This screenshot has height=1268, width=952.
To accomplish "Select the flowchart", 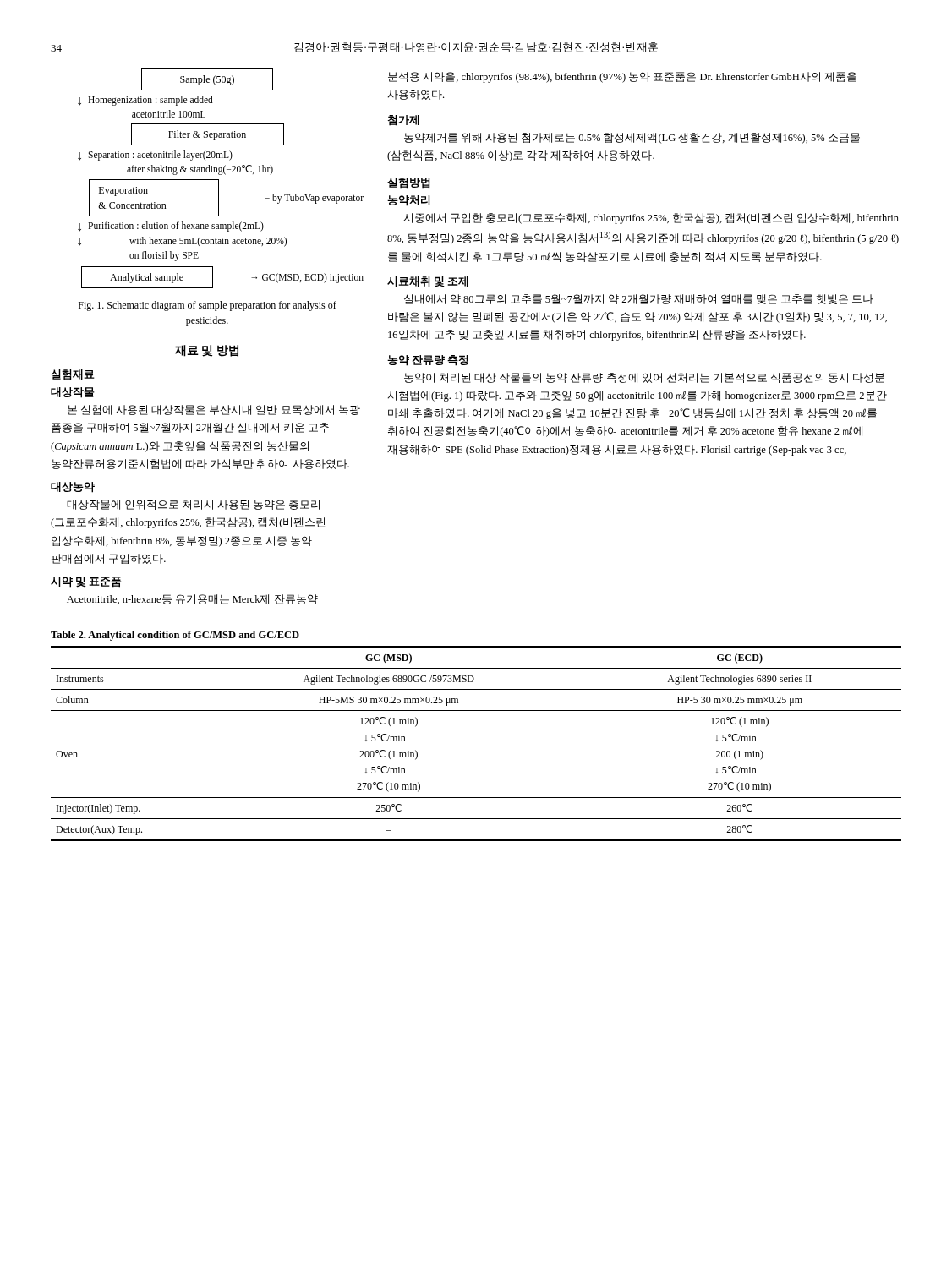I will point(207,180).
